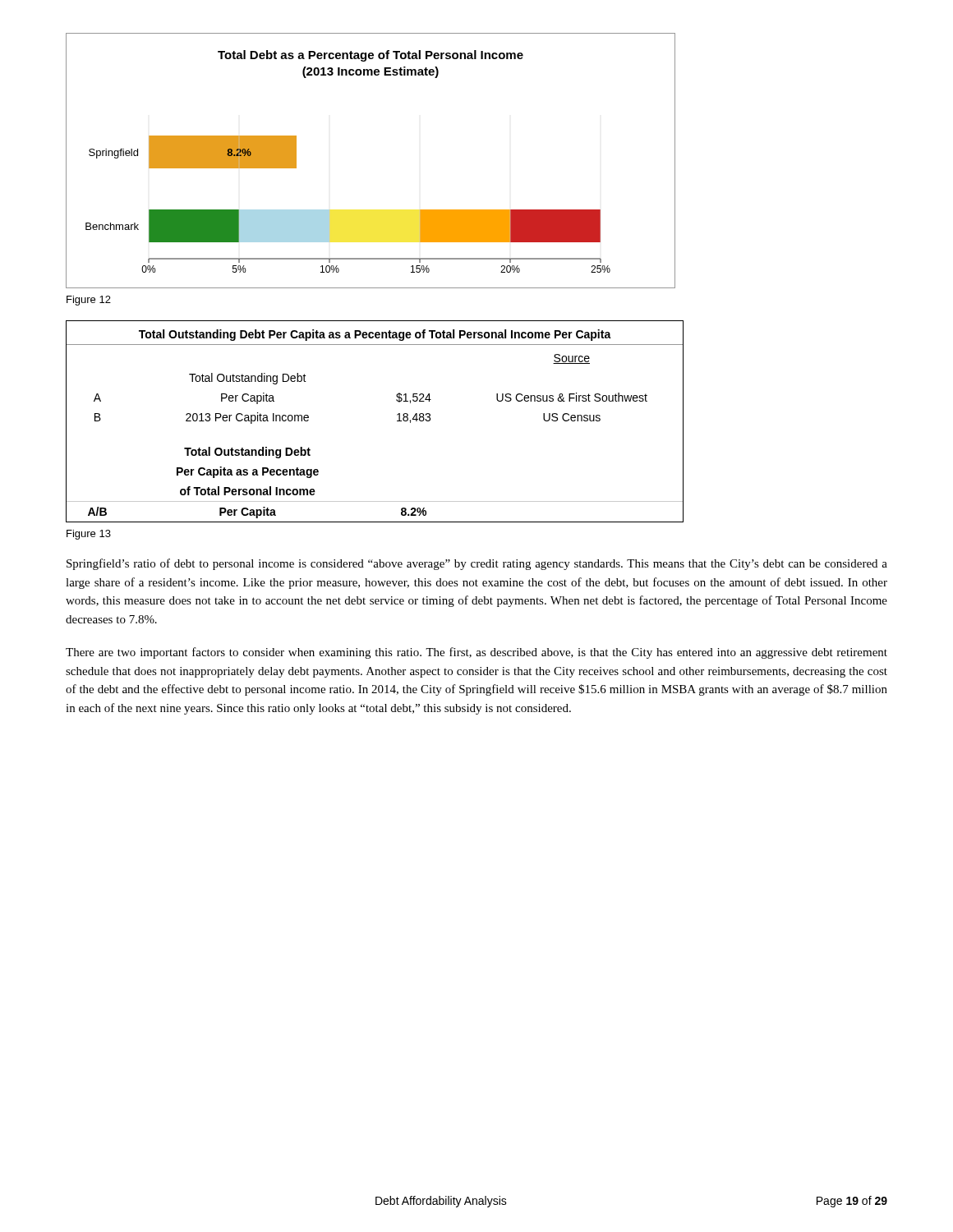Viewport: 953px width, 1232px height.
Task: Find the table that mentions "Per Capita"
Action: click(375, 421)
